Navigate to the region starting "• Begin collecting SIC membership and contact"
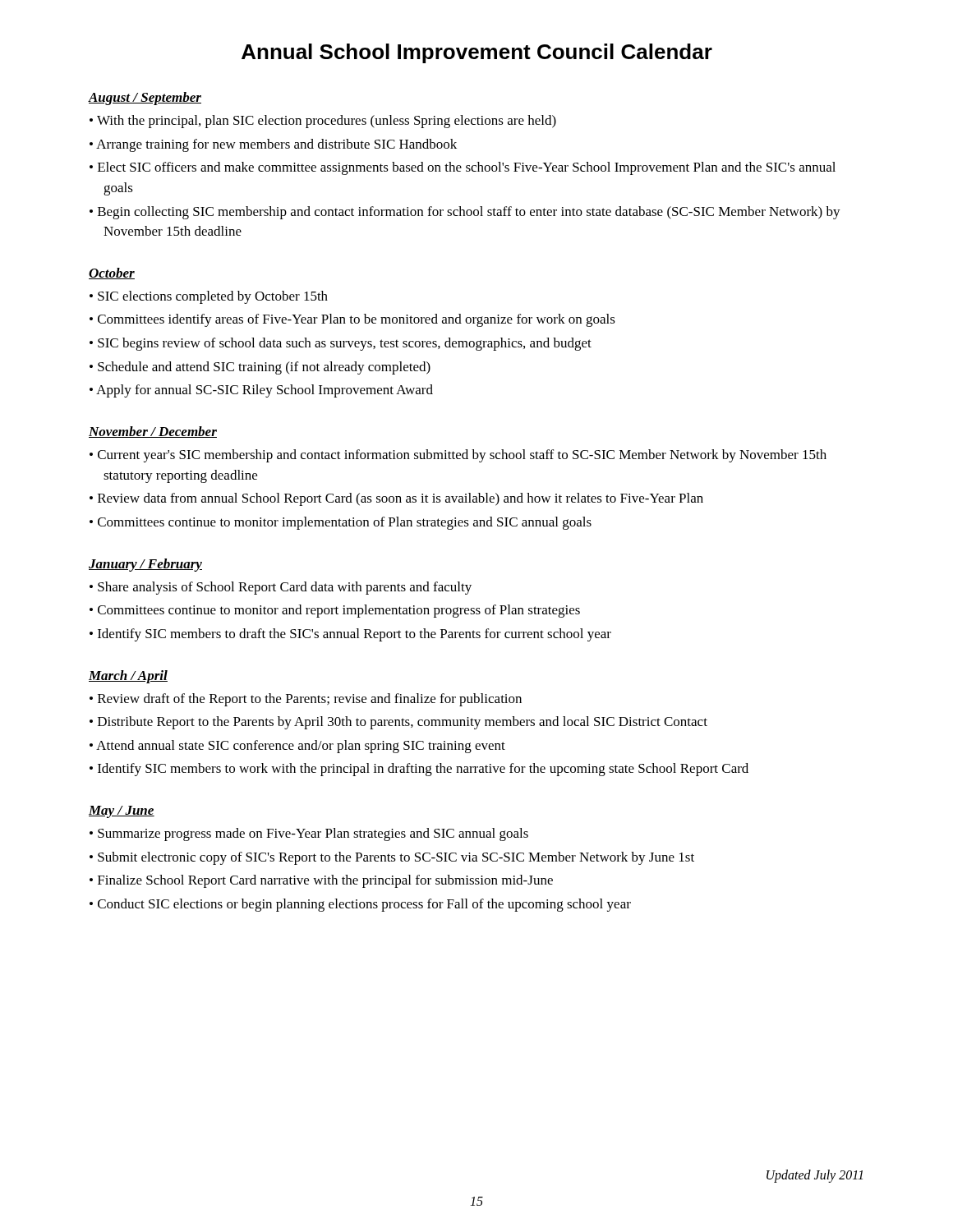Viewport: 953px width, 1232px height. click(464, 221)
